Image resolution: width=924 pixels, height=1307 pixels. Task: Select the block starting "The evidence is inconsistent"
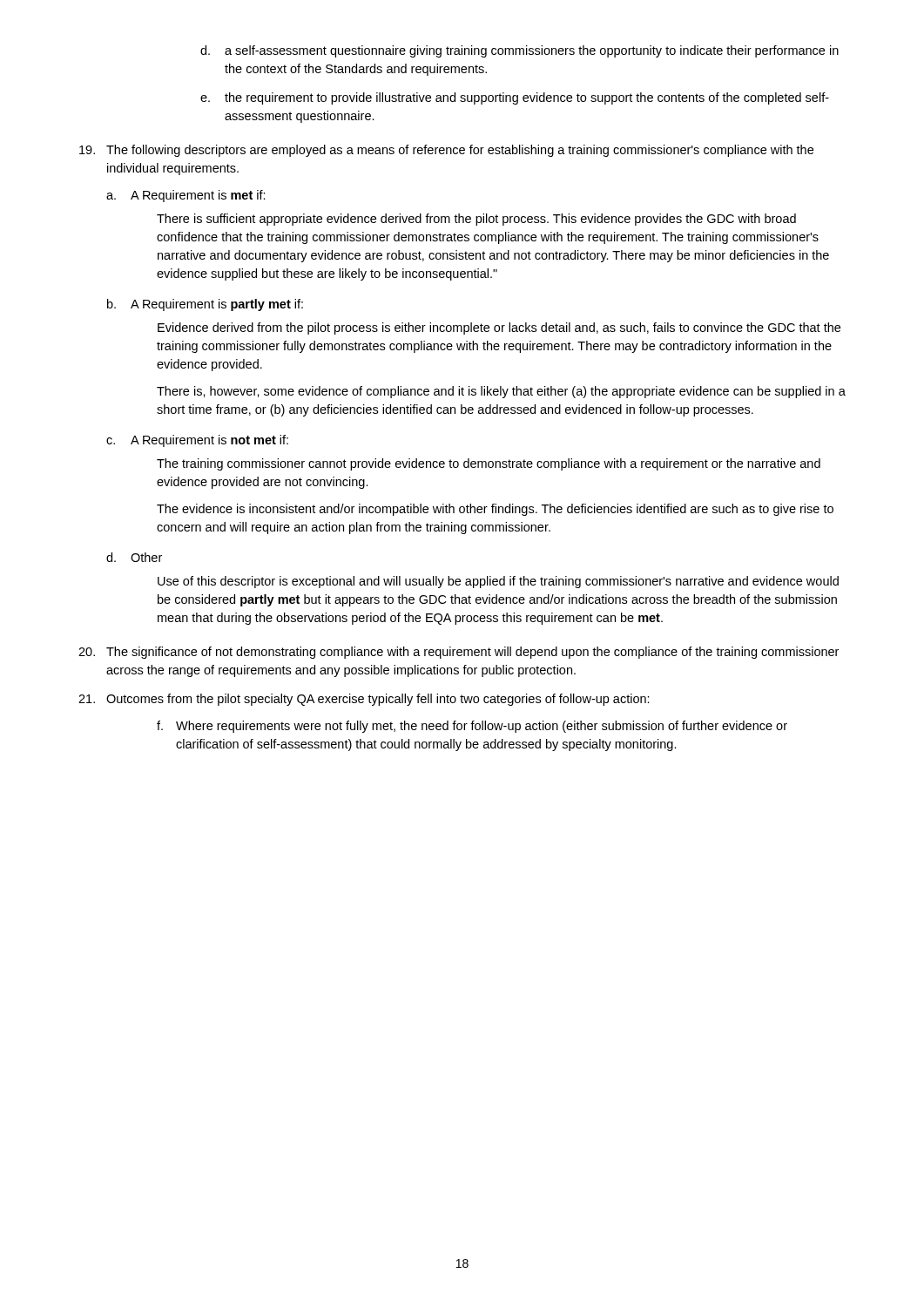pyautogui.click(x=495, y=518)
